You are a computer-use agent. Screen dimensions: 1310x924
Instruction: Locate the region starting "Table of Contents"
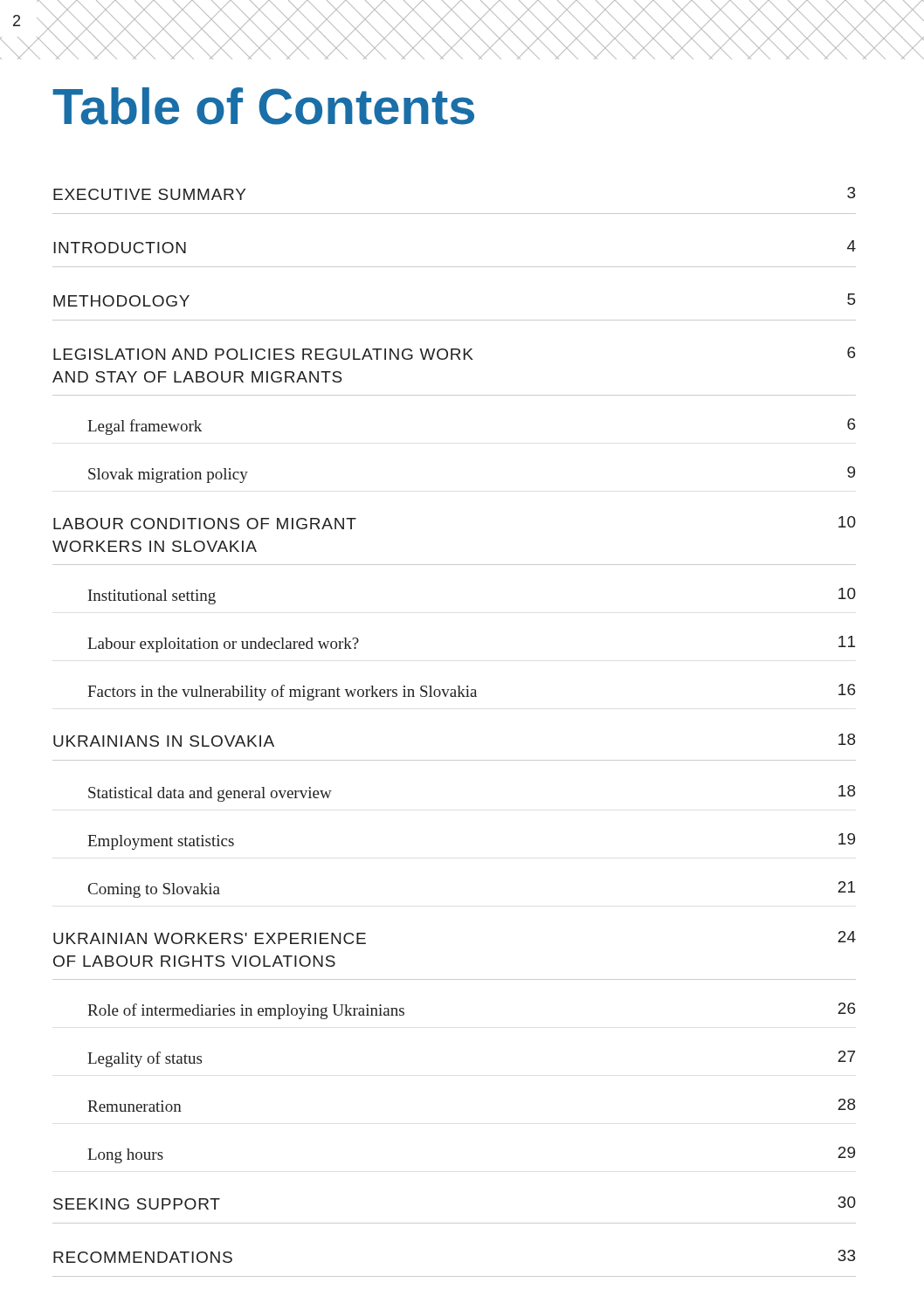(264, 106)
